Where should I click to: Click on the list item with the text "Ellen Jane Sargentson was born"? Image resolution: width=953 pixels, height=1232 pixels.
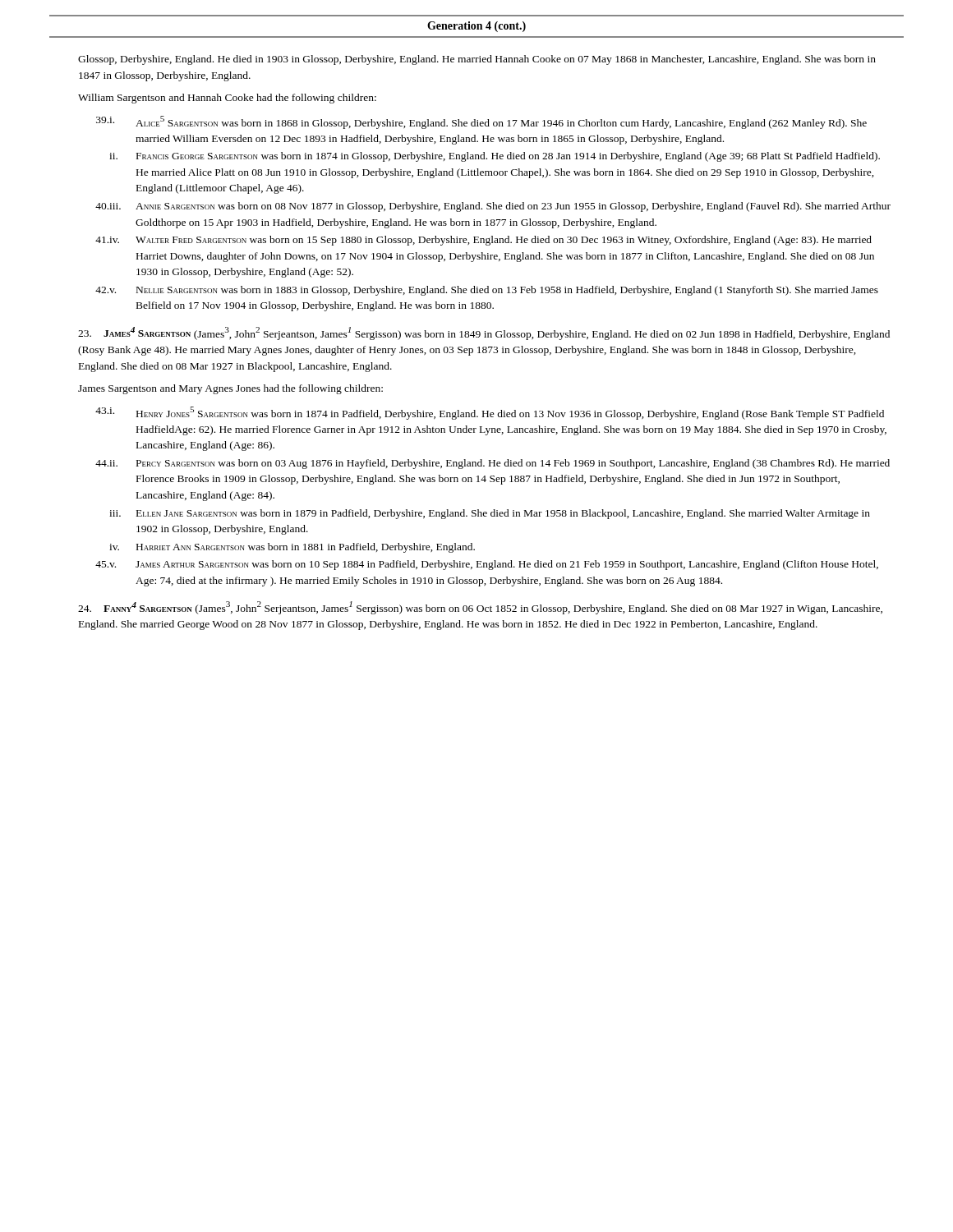503,521
